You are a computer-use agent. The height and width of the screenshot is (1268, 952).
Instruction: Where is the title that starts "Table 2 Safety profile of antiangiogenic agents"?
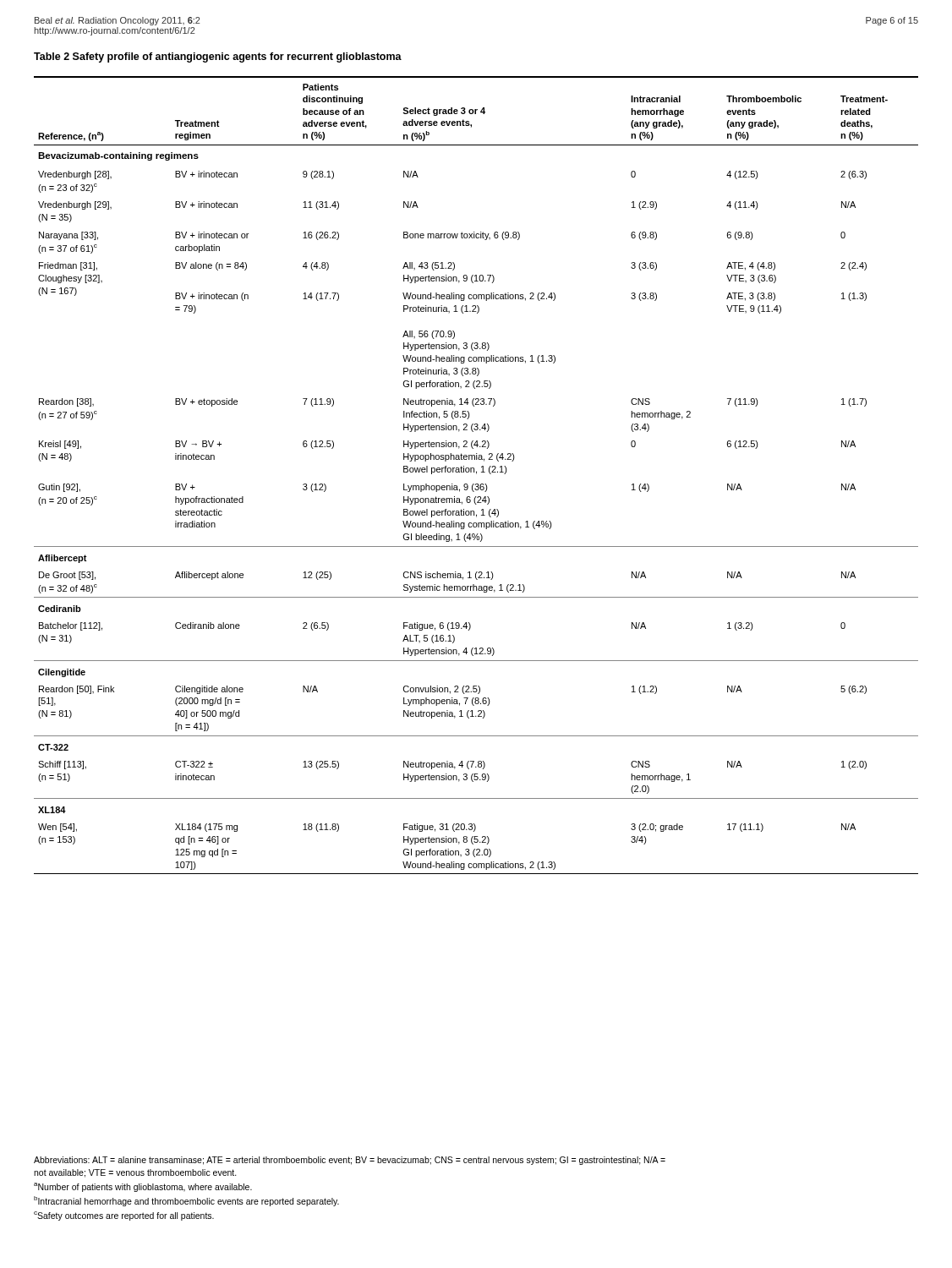[218, 57]
